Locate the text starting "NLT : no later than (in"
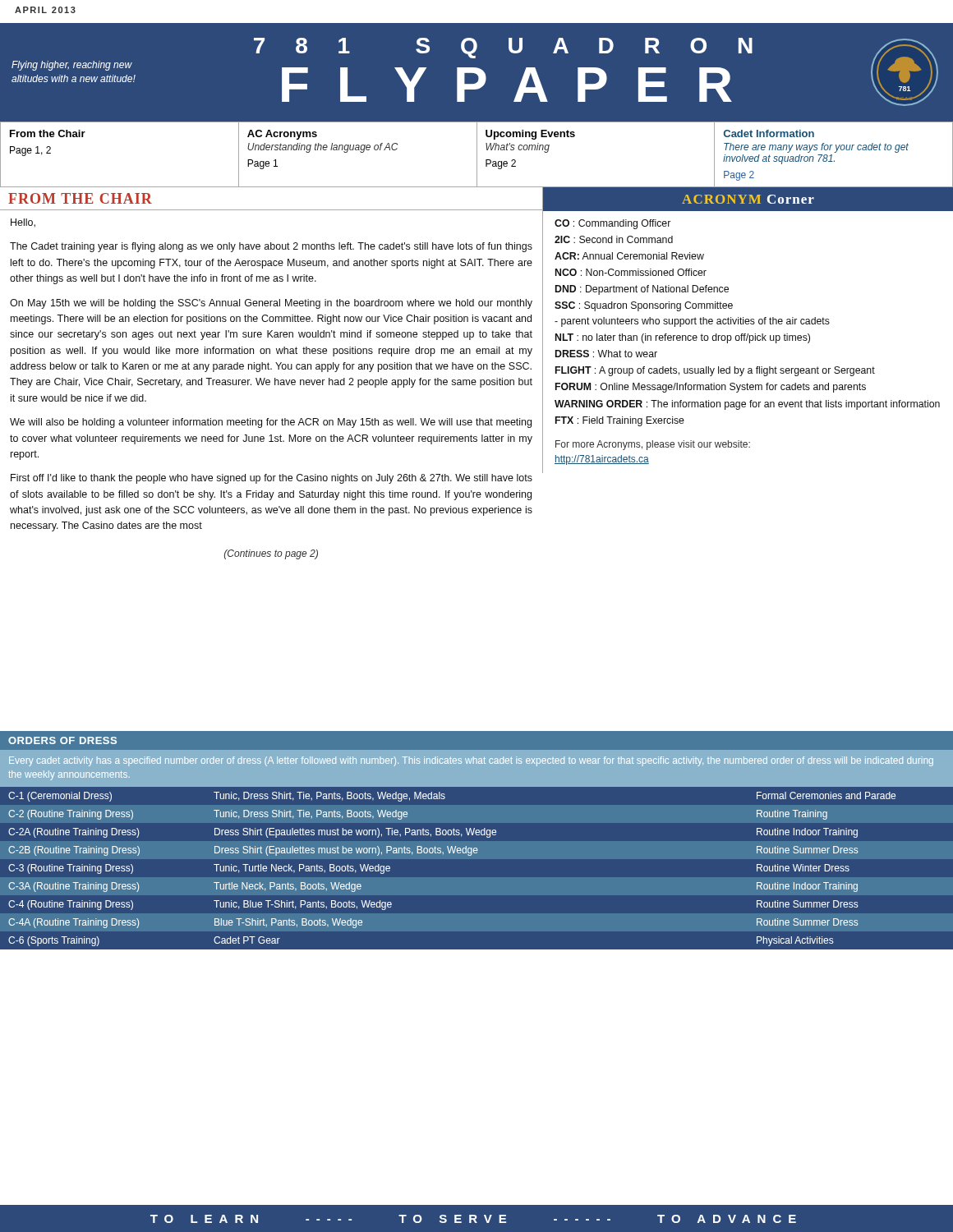Image resolution: width=953 pixels, height=1232 pixels. 748,338
